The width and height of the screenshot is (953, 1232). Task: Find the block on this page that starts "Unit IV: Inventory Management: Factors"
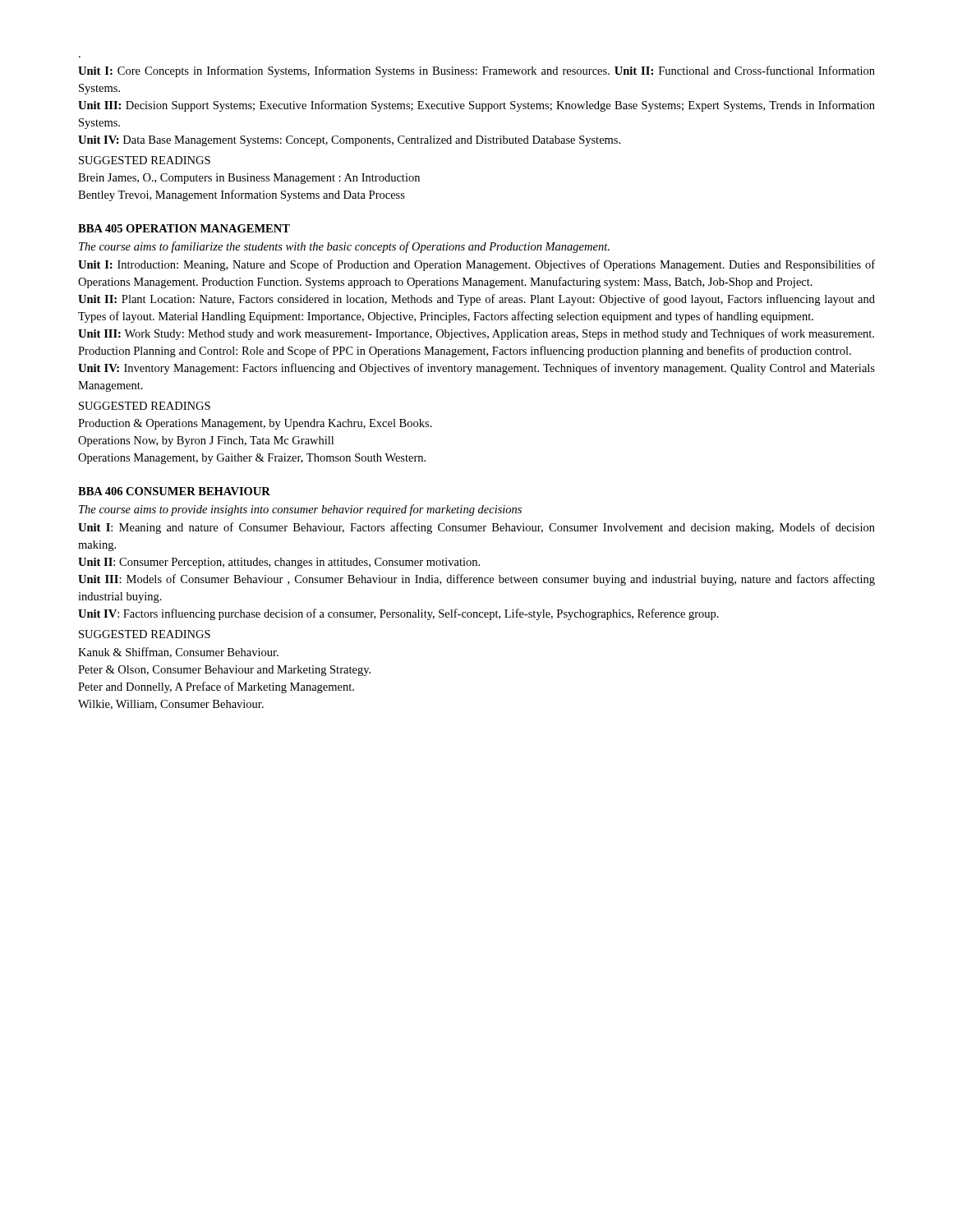pyautogui.click(x=476, y=377)
